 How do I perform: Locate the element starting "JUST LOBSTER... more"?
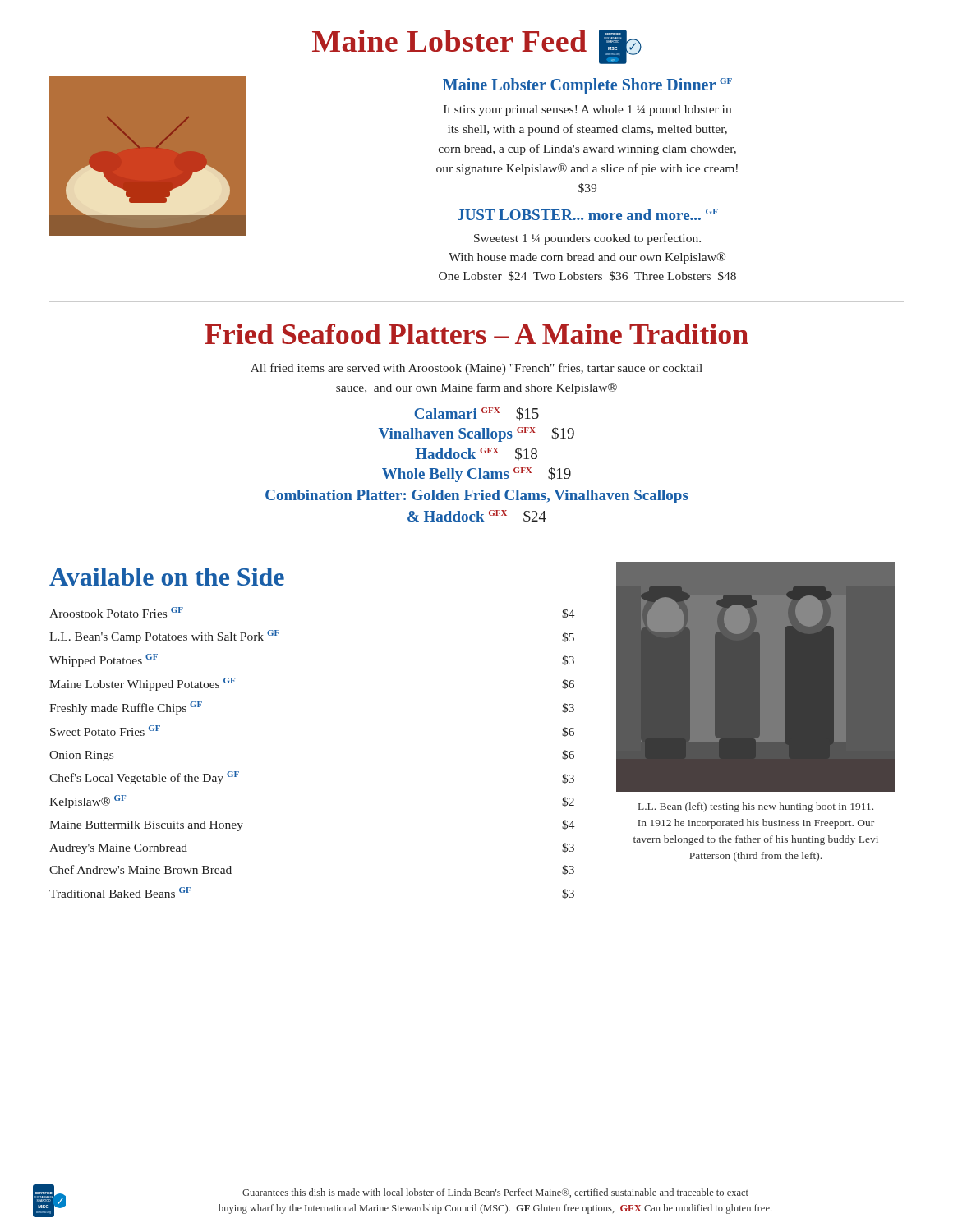pyautogui.click(x=587, y=215)
